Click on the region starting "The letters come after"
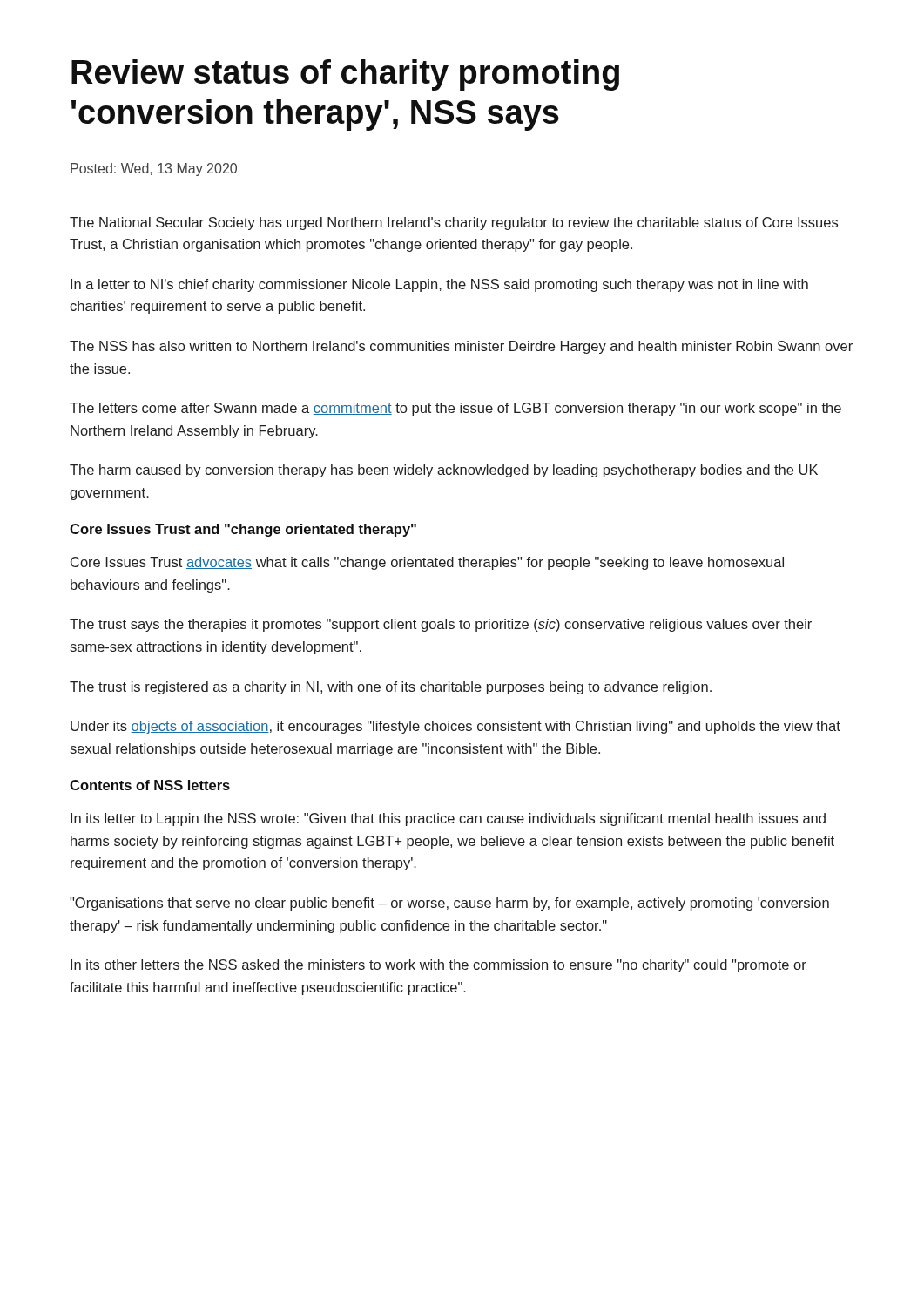 [456, 419]
